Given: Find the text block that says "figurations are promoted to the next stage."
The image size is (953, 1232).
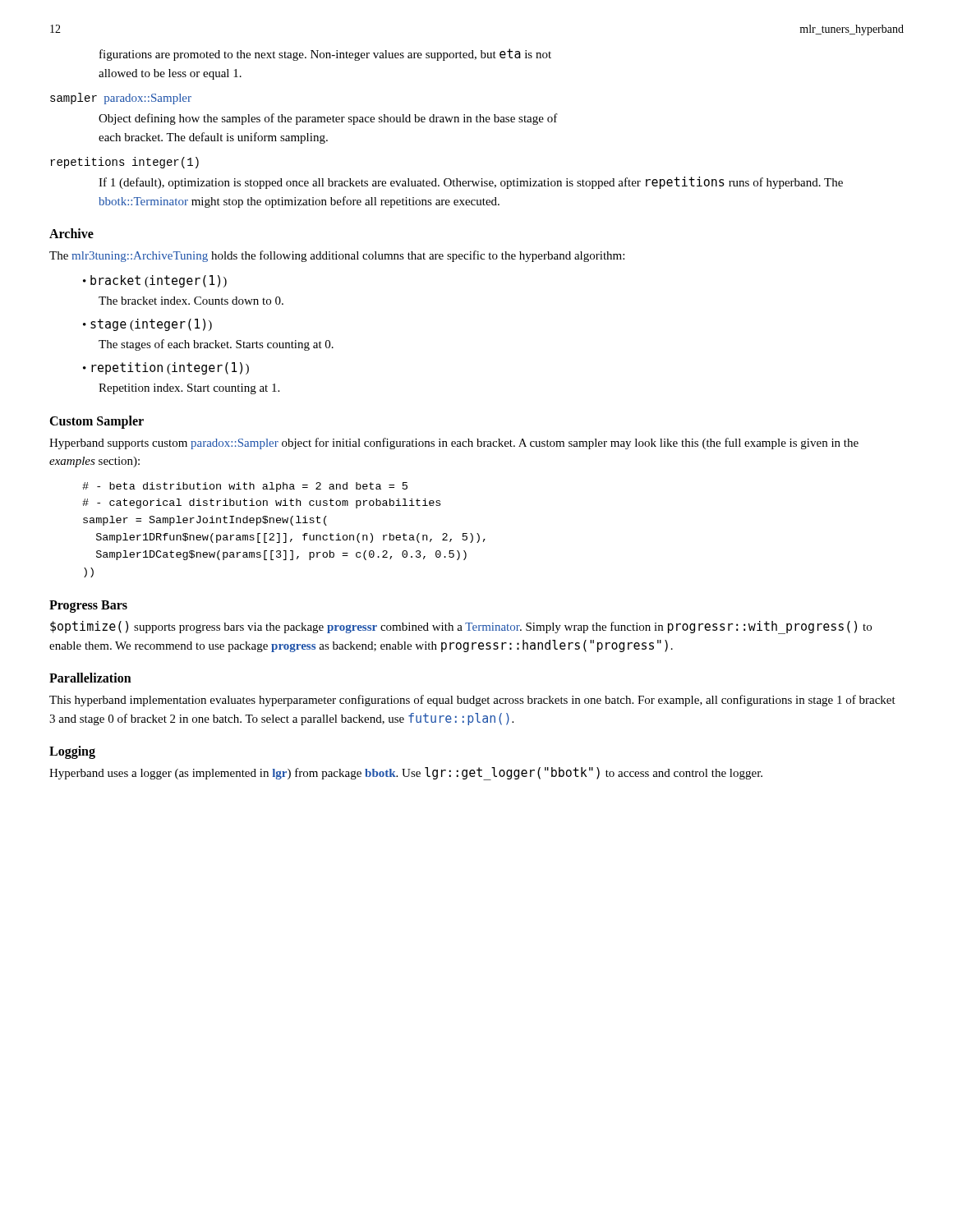Looking at the screenshot, I should (x=325, y=63).
